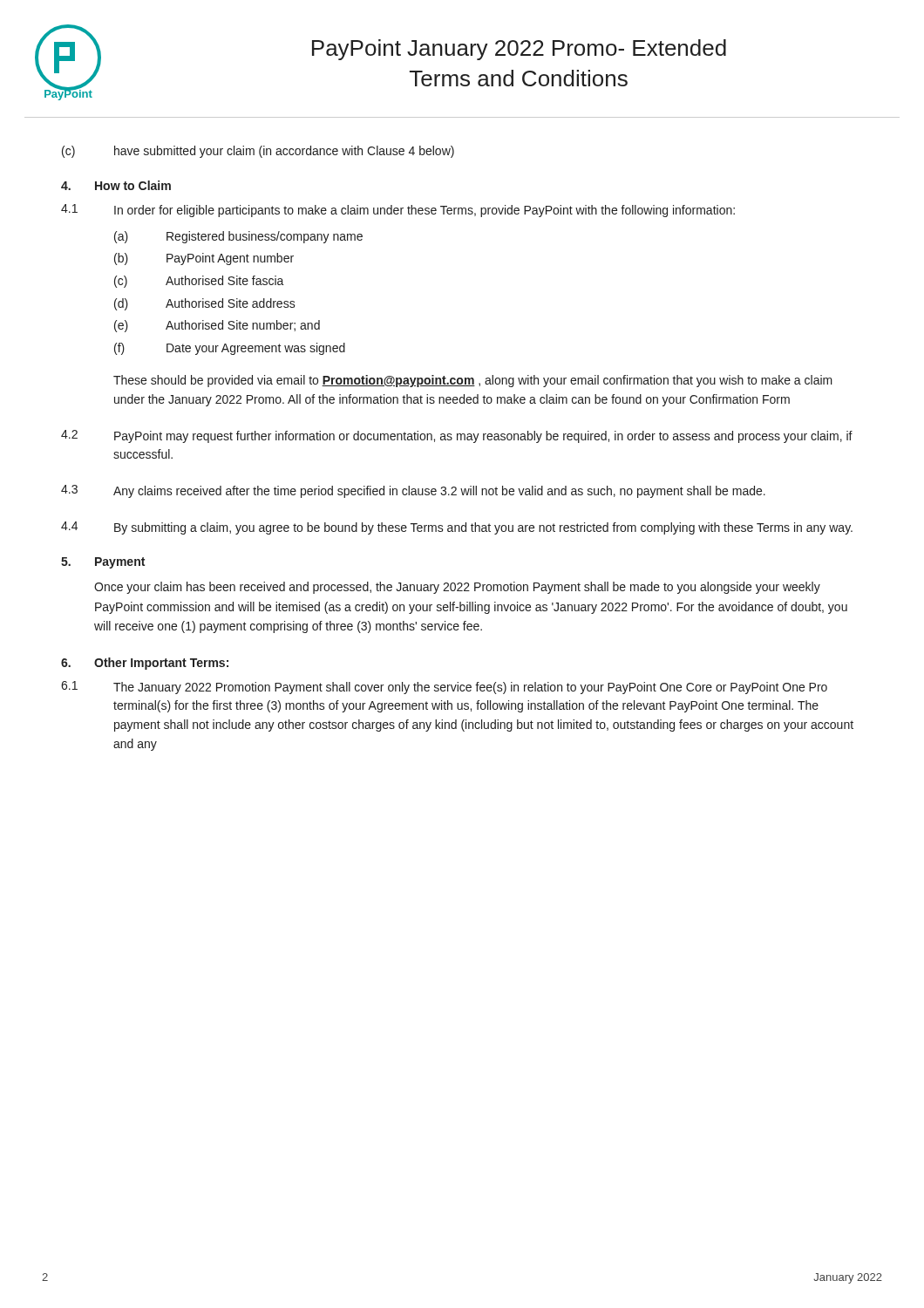Viewport: 924px width, 1308px height.
Task: Find the text block with the text "These should be provided via email to"
Action: point(473,390)
